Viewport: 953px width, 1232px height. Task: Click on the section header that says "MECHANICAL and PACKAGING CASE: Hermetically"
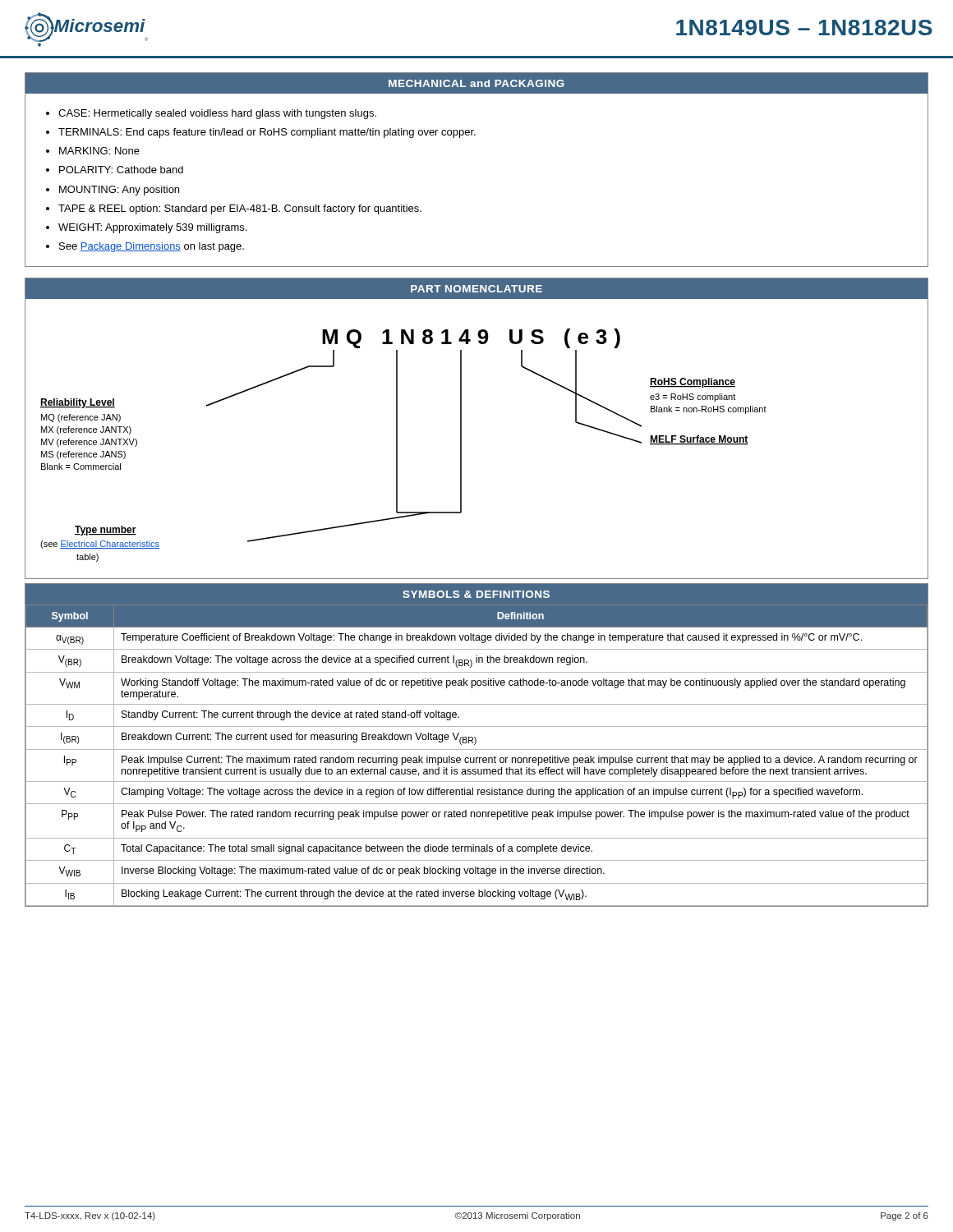[476, 170]
